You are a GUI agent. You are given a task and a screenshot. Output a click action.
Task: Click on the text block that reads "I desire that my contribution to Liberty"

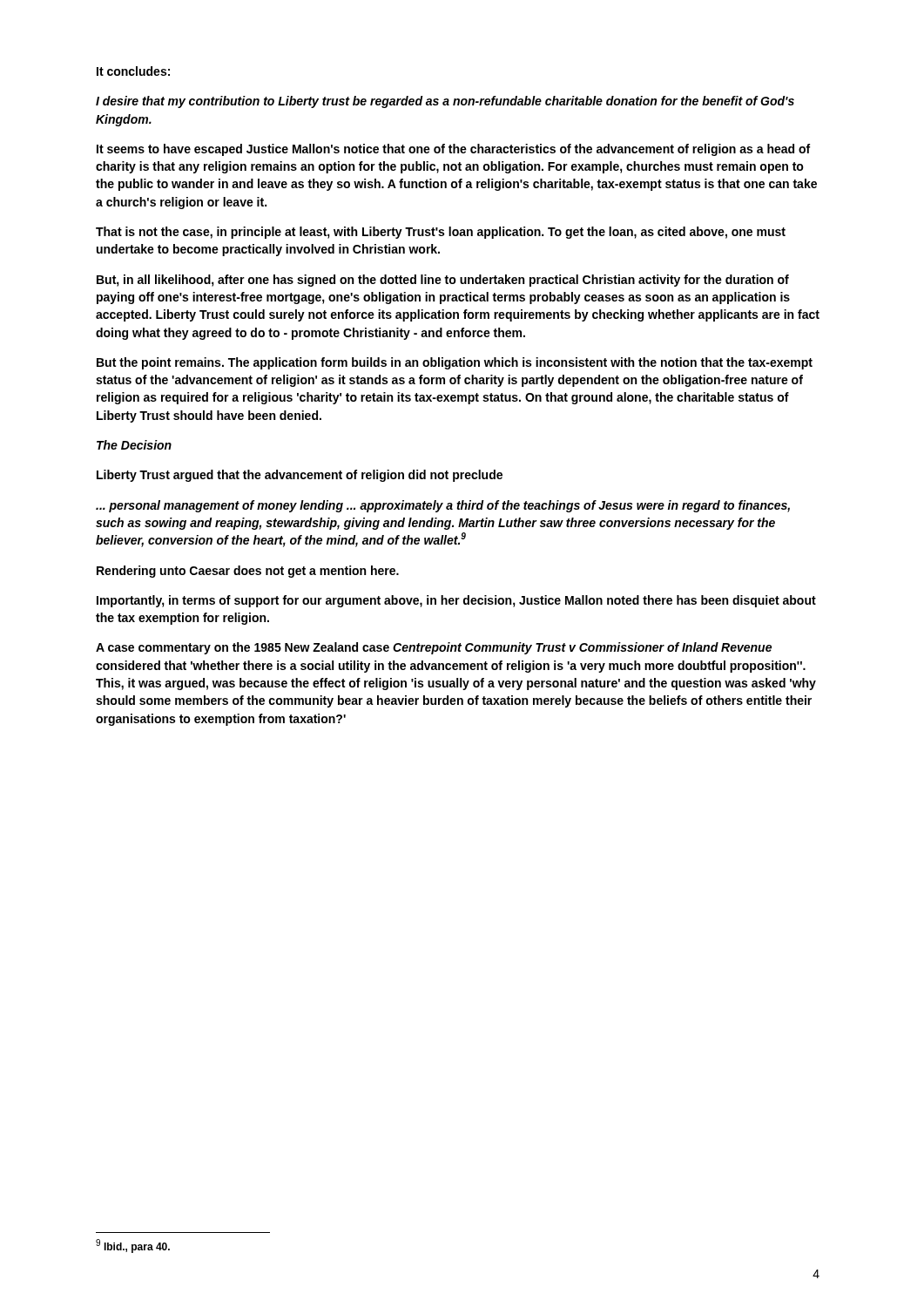point(458,110)
